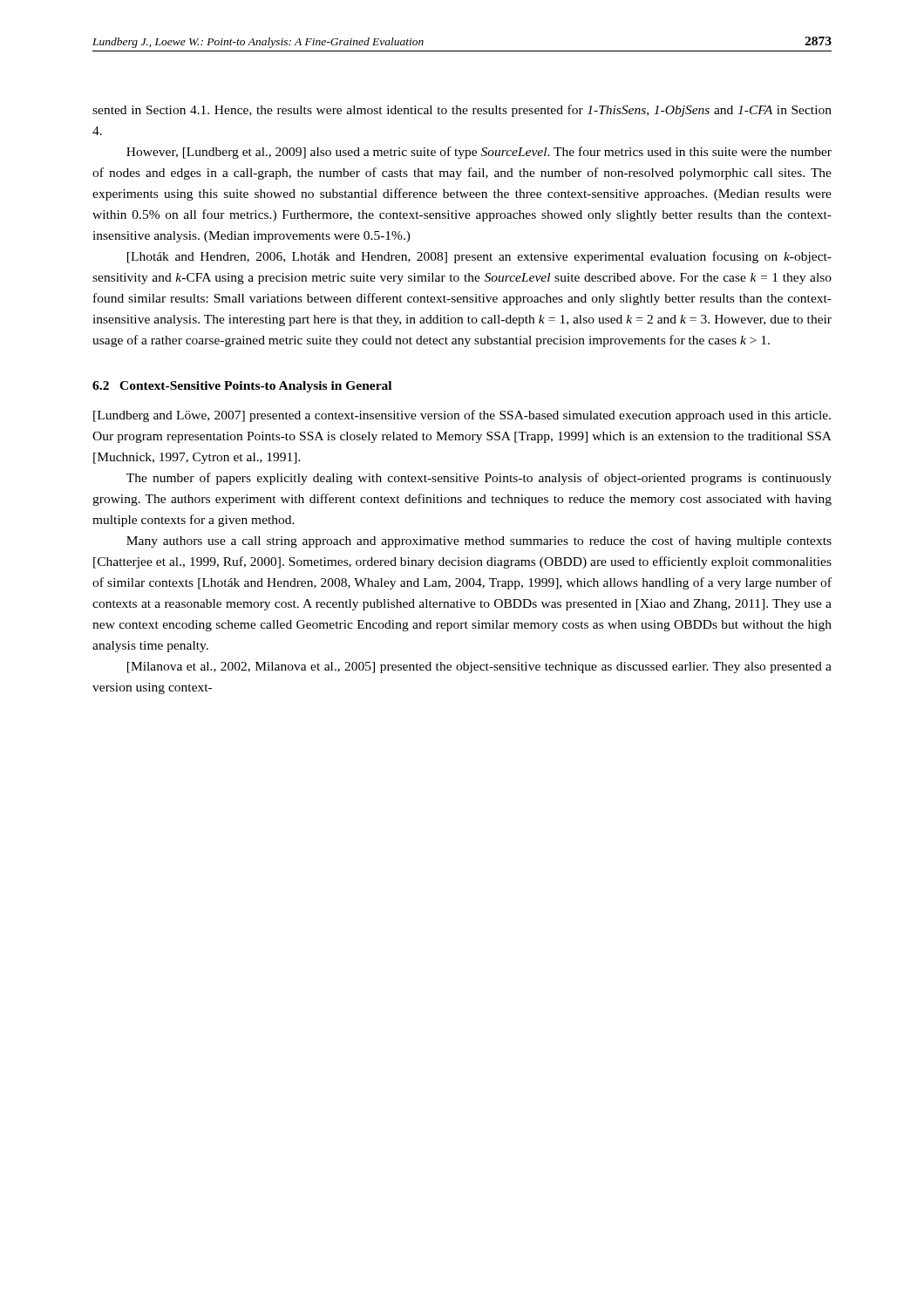The height and width of the screenshot is (1308, 924).
Task: Locate the block of text that opens with "[Lhoták and Hendren, 2006, Lhoták and Hendren, 2008]"
Action: (x=462, y=298)
